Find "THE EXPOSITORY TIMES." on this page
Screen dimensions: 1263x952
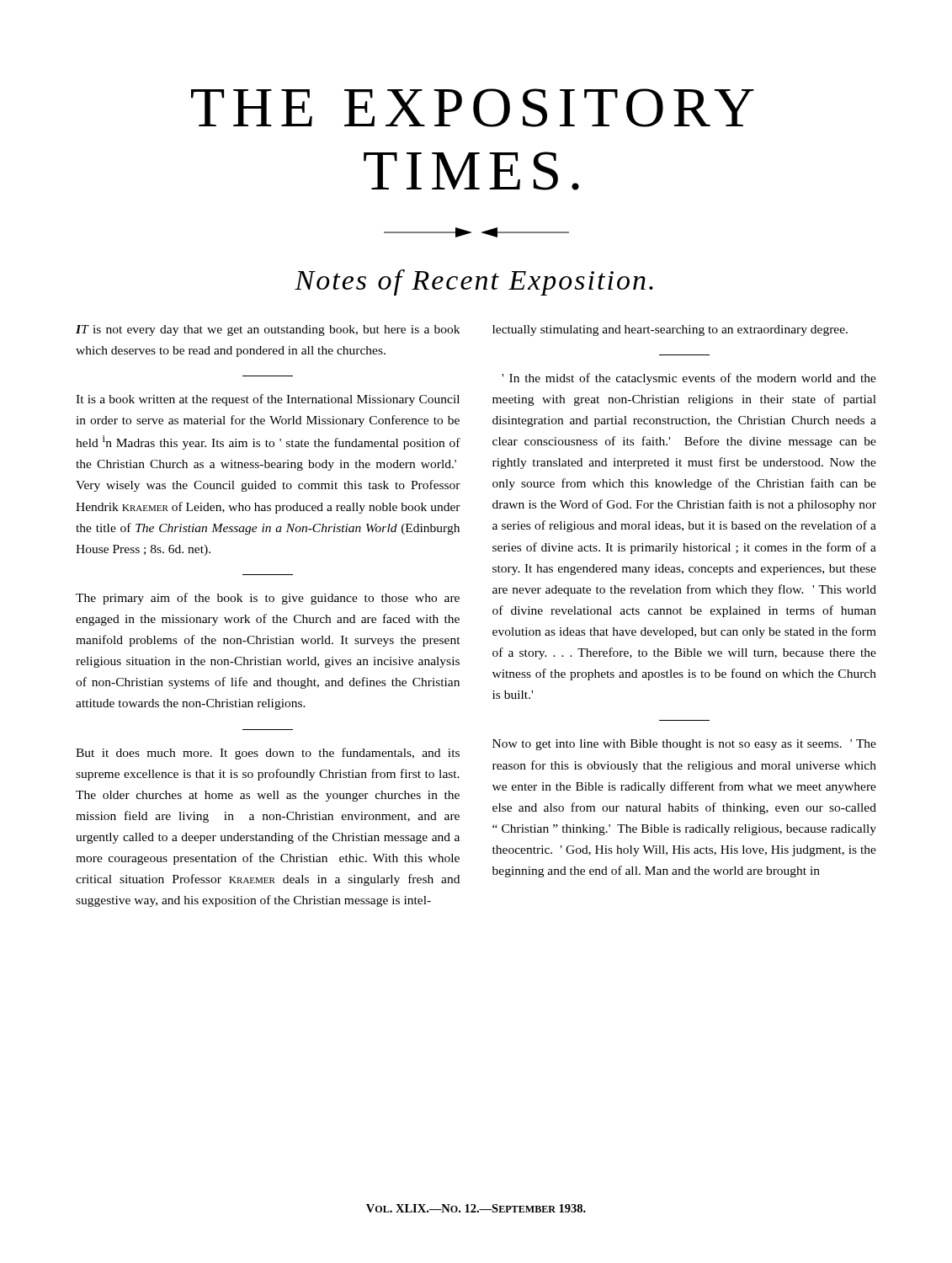(x=476, y=139)
